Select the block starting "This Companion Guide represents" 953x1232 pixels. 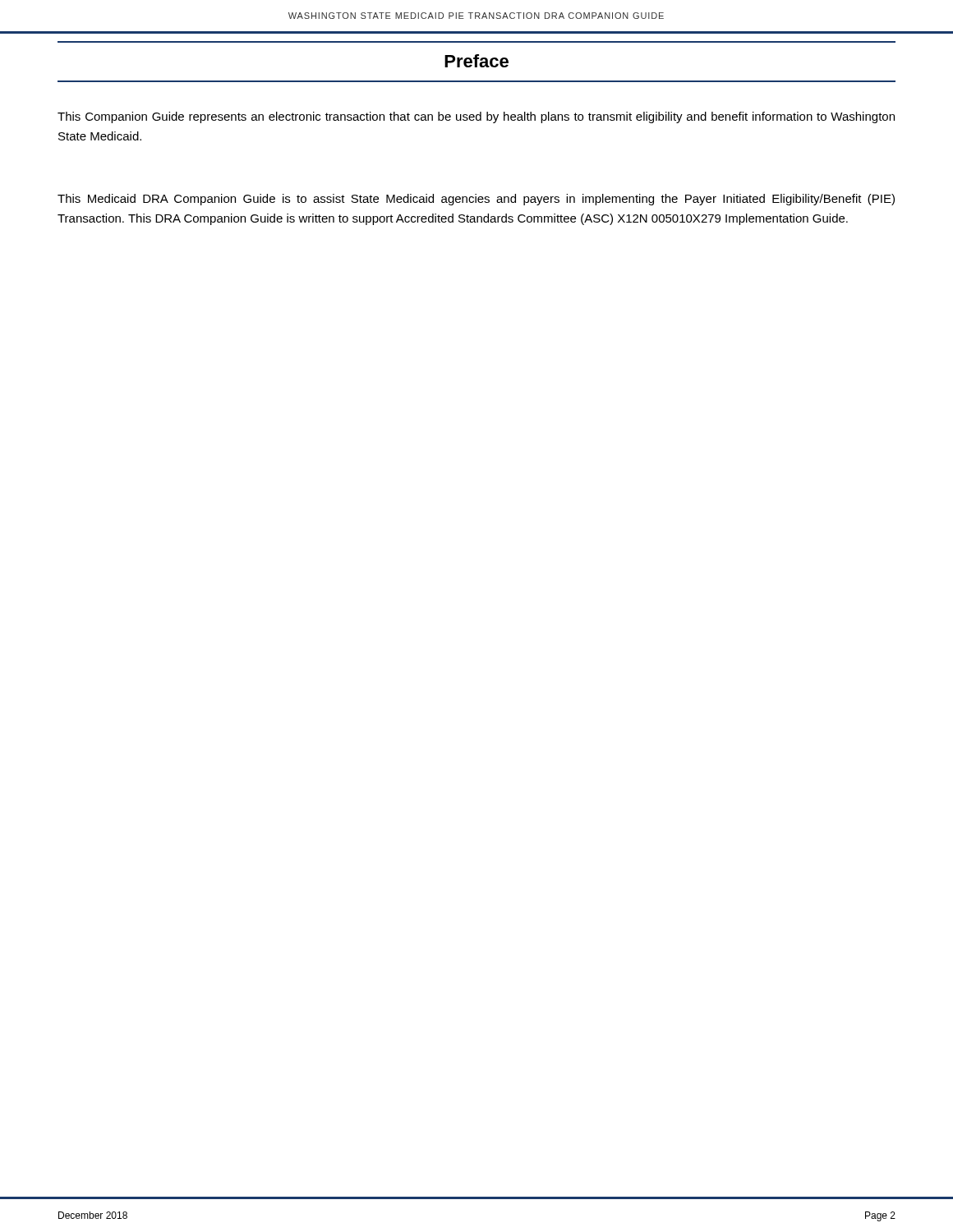[x=476, y=126]
